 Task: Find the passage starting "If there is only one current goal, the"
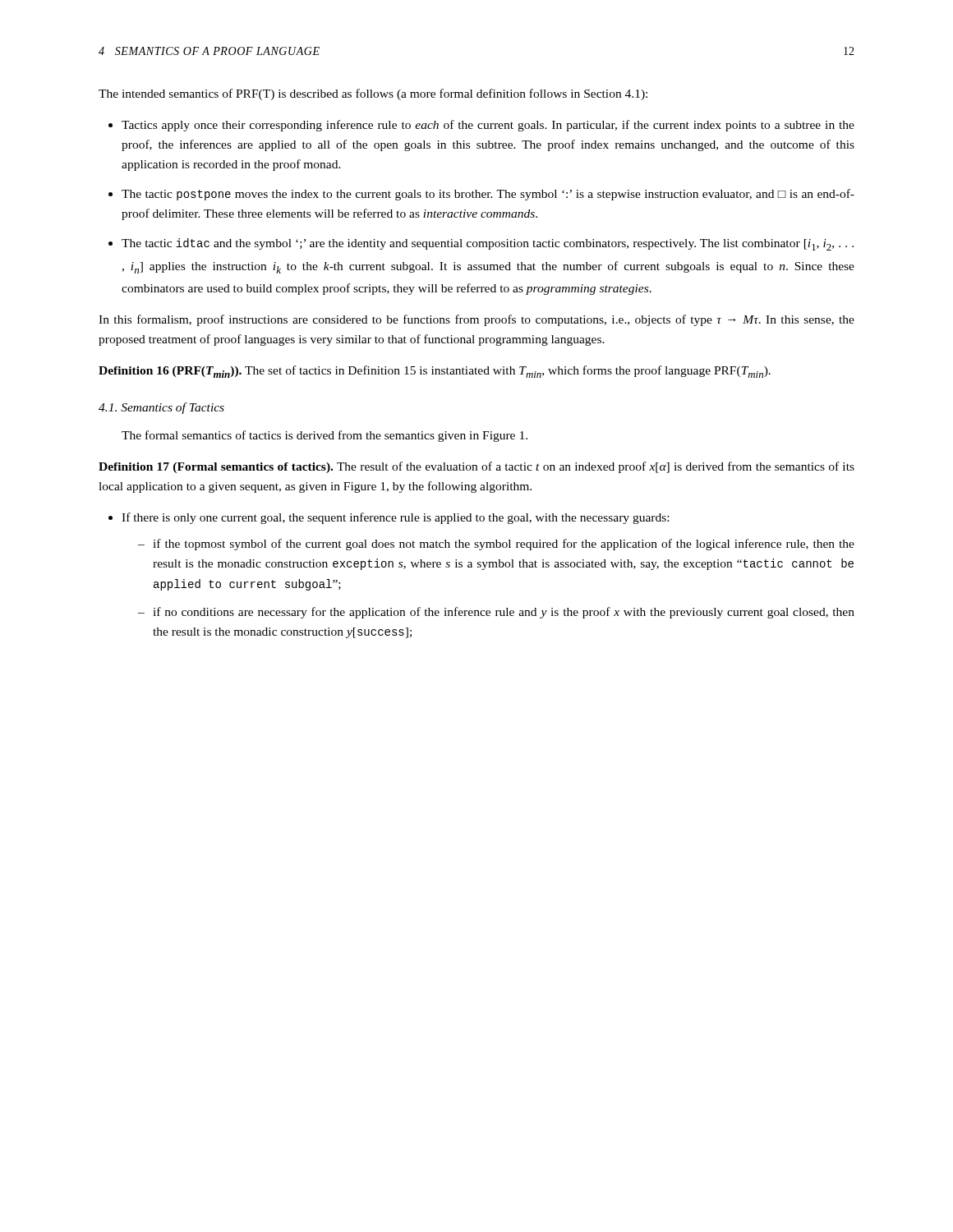pyautogui.click(x=488, y=576)
